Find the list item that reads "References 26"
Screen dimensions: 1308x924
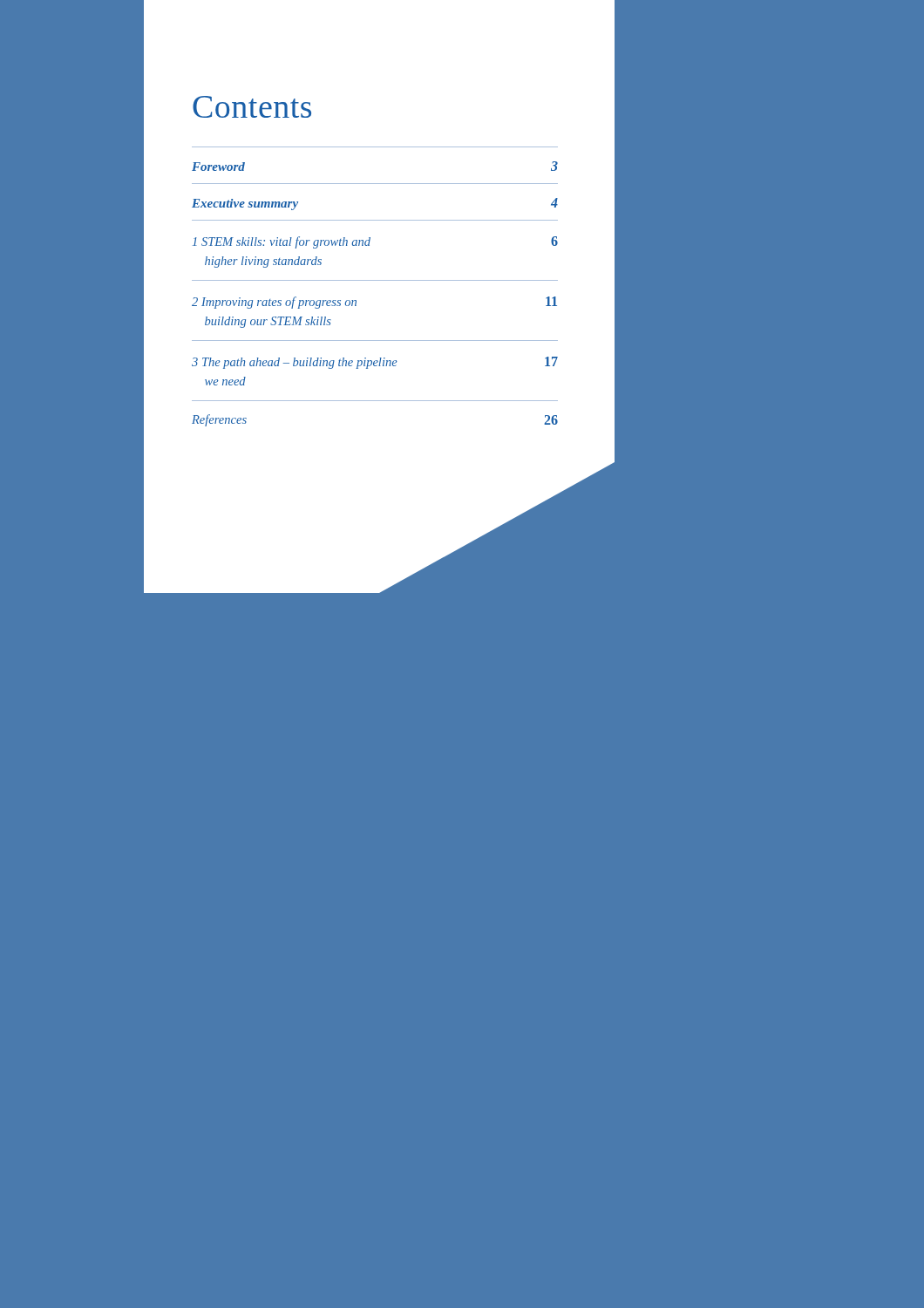(227, 419)
